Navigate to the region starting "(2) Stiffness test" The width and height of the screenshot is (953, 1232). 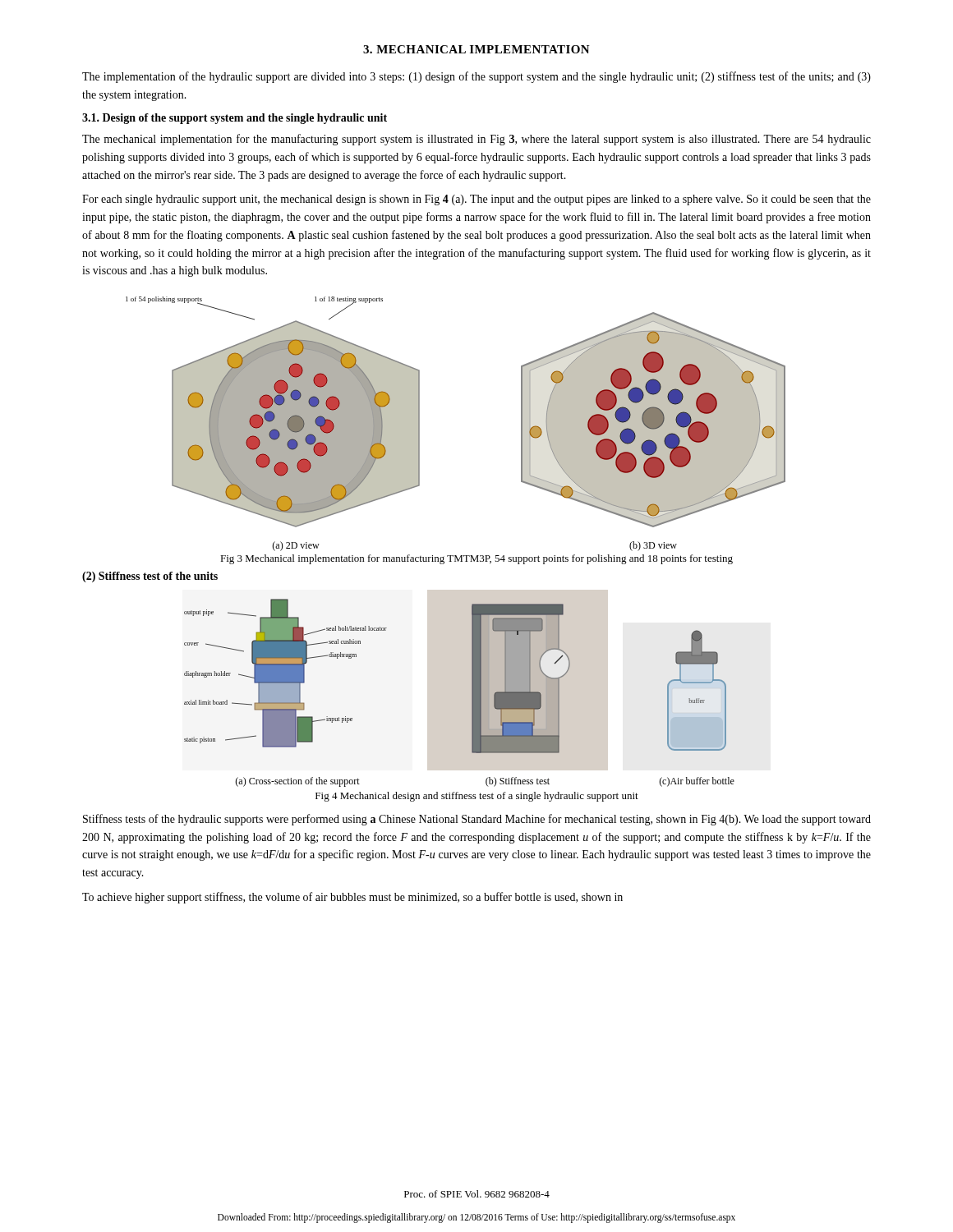150,576
